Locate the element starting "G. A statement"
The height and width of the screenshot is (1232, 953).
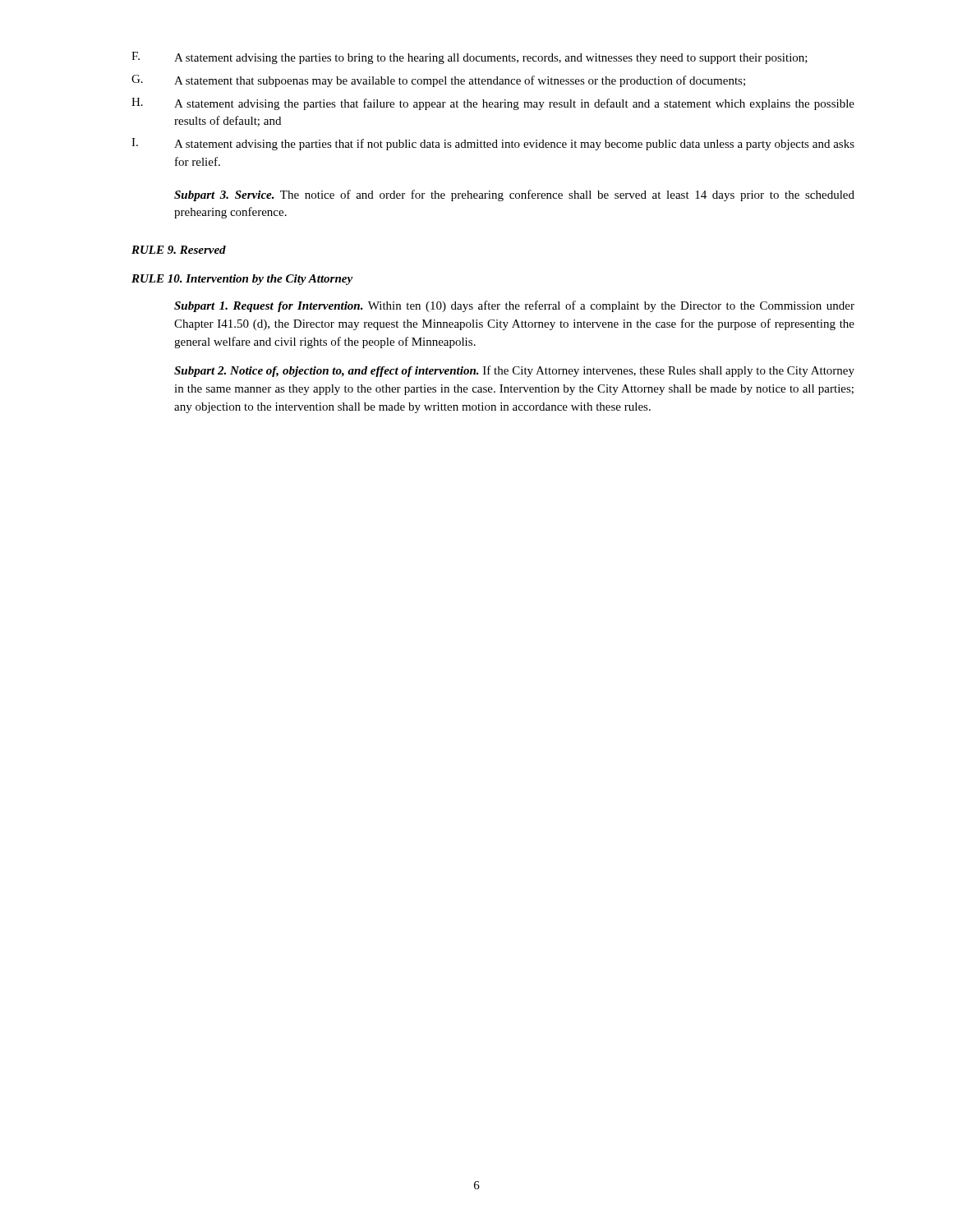[x=493, y=81]
